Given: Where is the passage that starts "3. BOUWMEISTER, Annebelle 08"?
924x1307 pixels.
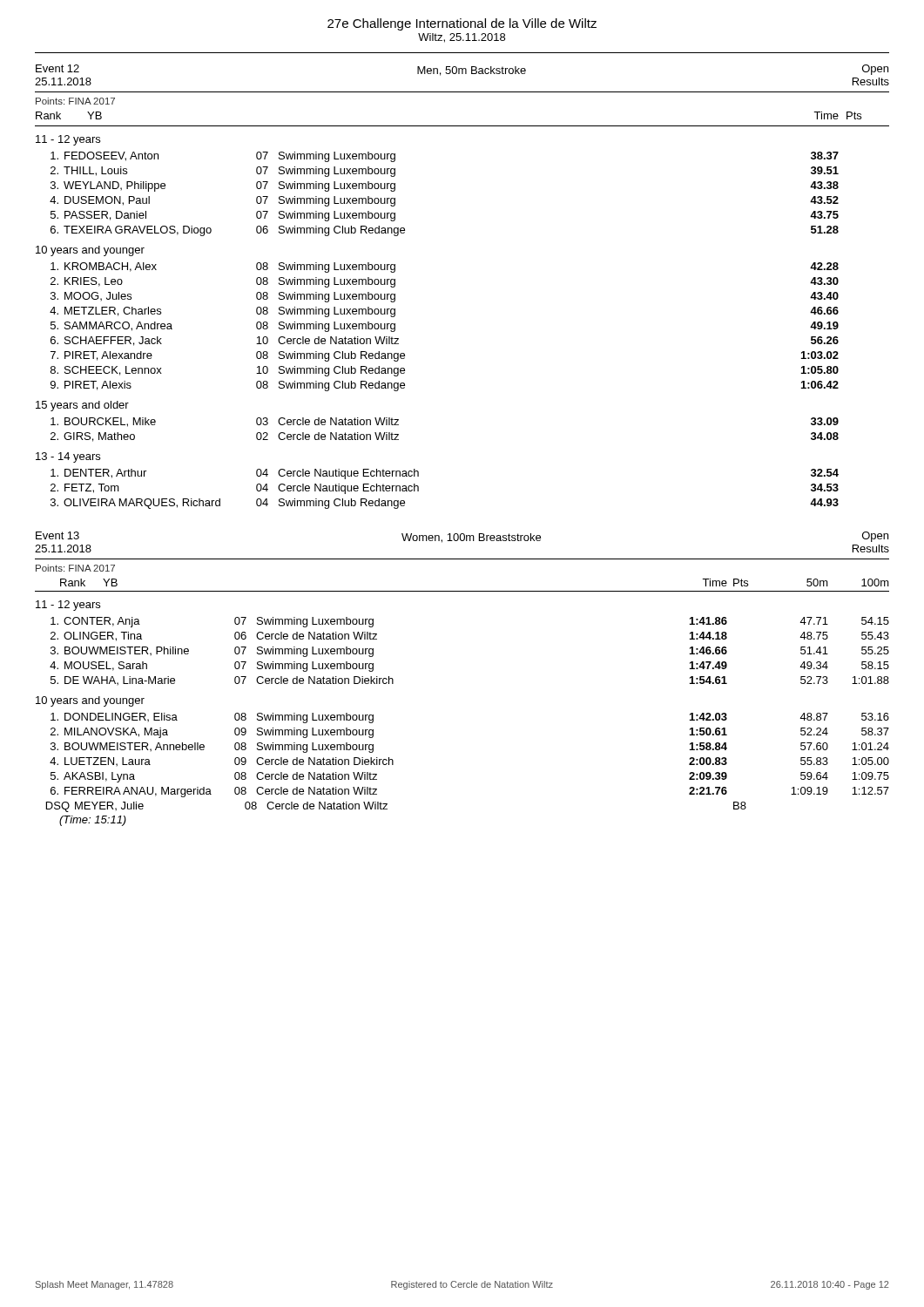Looking at the screenshot, I should tap(126, 747).
